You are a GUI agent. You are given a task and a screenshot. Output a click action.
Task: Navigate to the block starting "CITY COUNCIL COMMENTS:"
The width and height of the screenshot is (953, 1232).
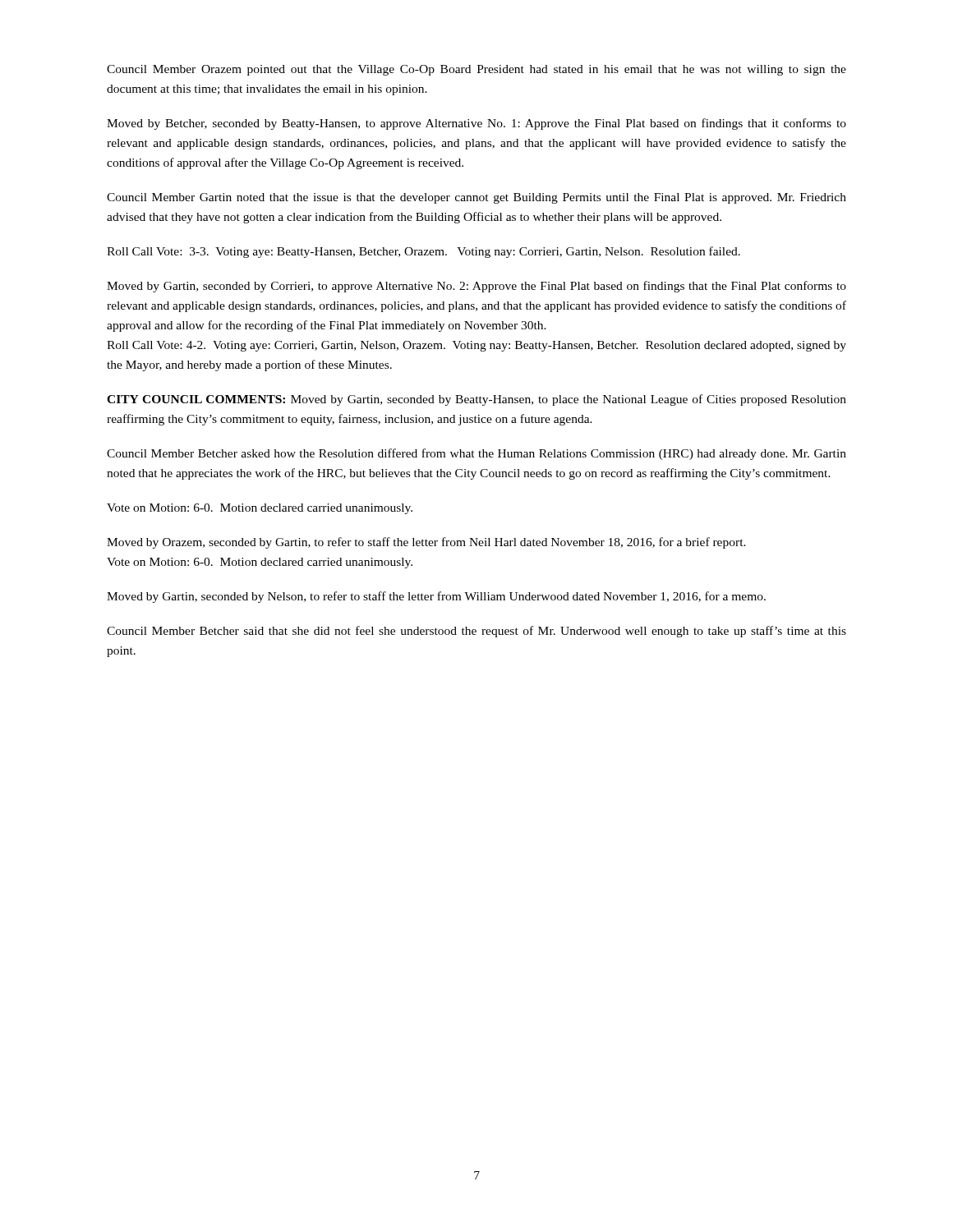tap(476, 409)
